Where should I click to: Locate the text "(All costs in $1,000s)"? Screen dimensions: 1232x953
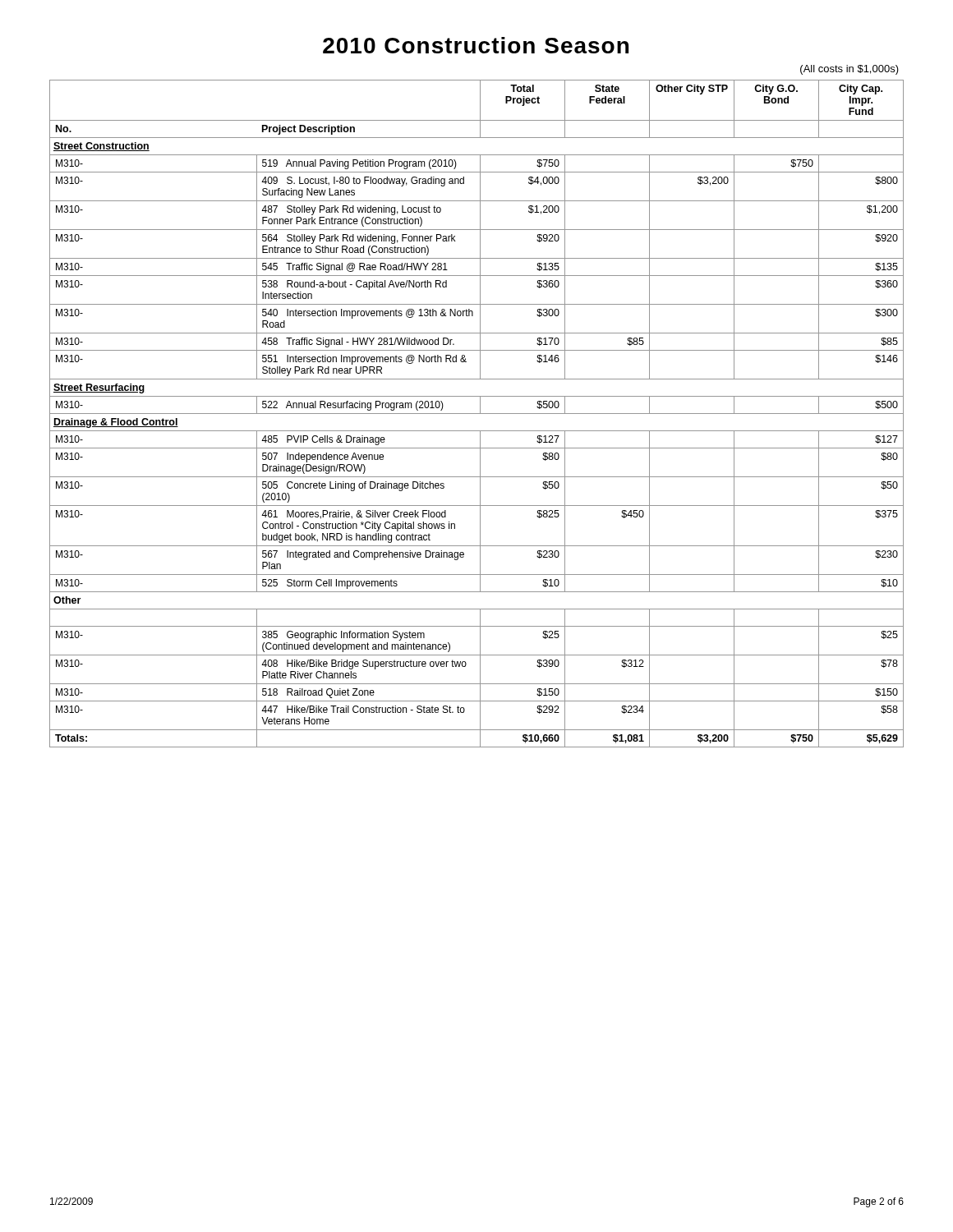pos(849,69)
